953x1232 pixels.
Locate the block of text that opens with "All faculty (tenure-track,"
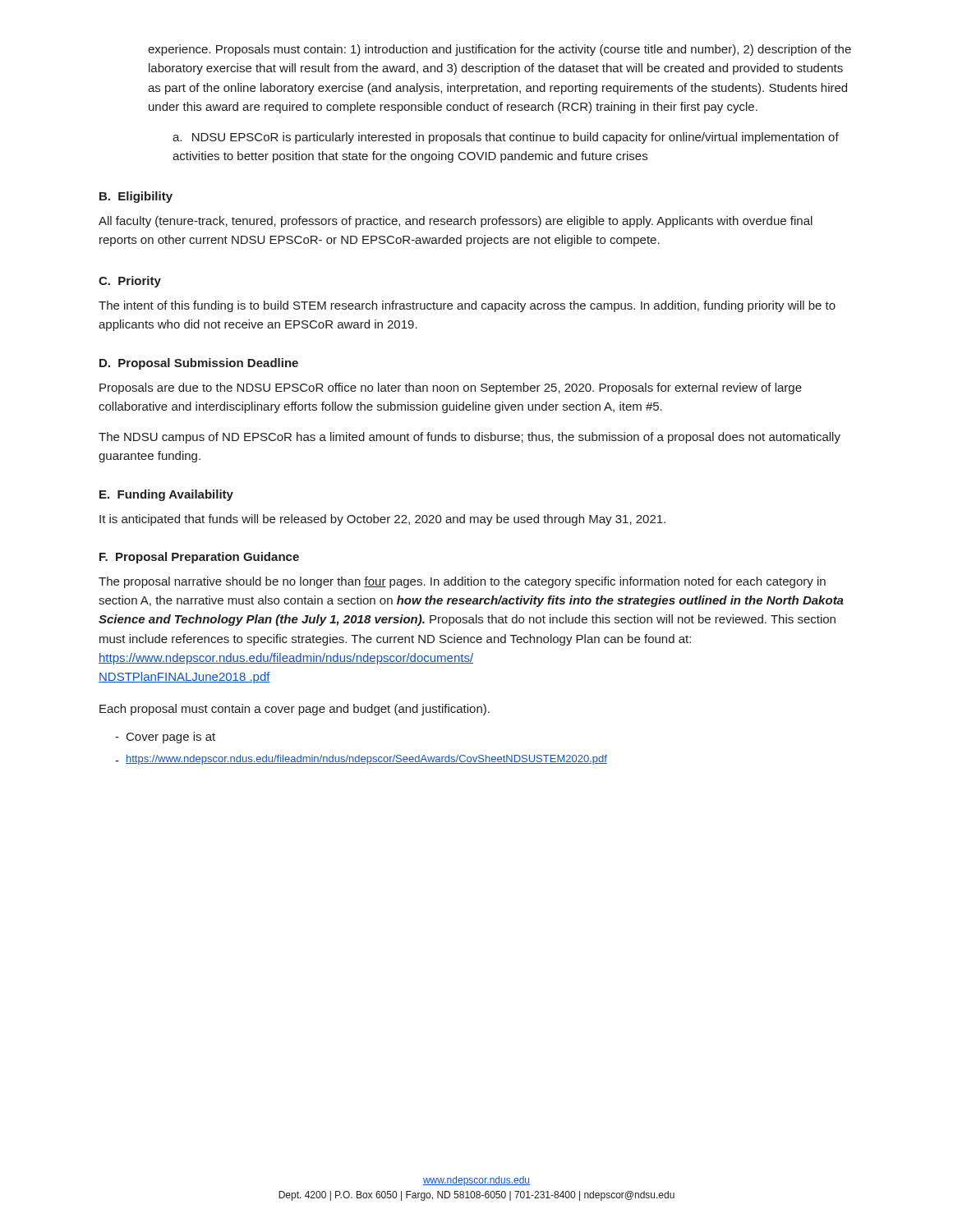456,230
